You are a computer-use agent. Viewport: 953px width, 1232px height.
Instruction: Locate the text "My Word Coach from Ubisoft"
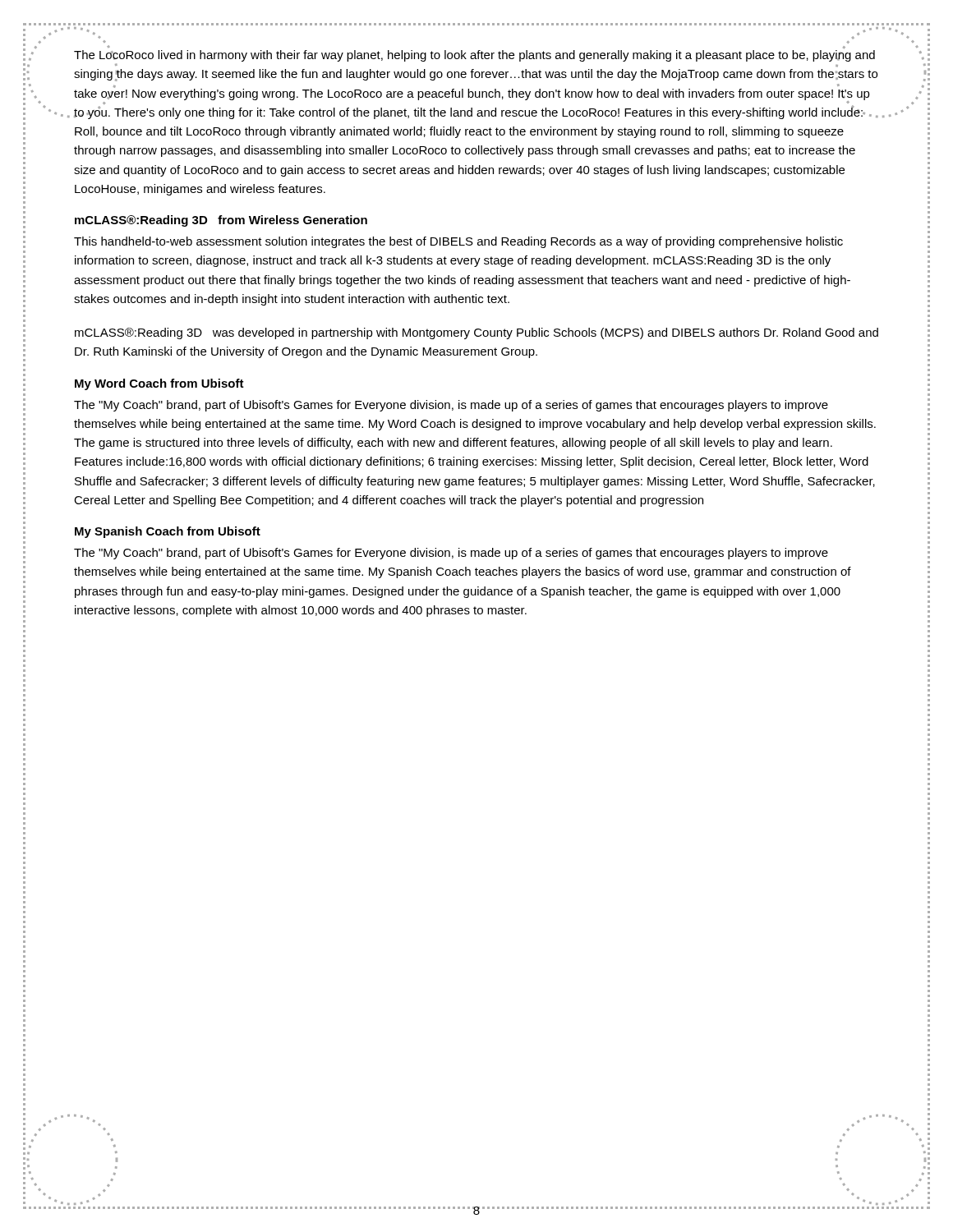click(x=159, y=383)
